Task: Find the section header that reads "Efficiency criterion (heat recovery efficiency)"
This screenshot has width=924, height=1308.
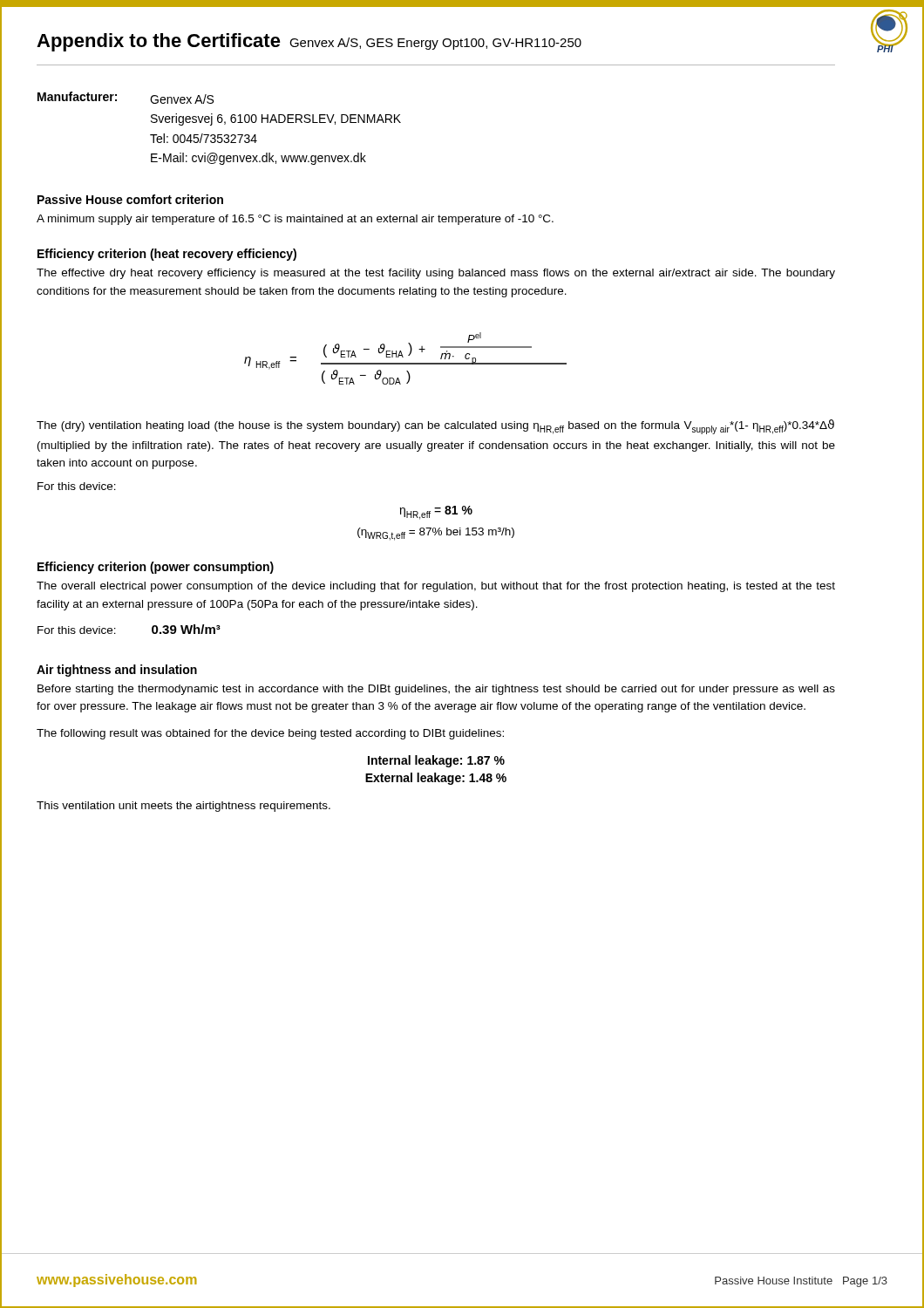Action: [167, 254]
